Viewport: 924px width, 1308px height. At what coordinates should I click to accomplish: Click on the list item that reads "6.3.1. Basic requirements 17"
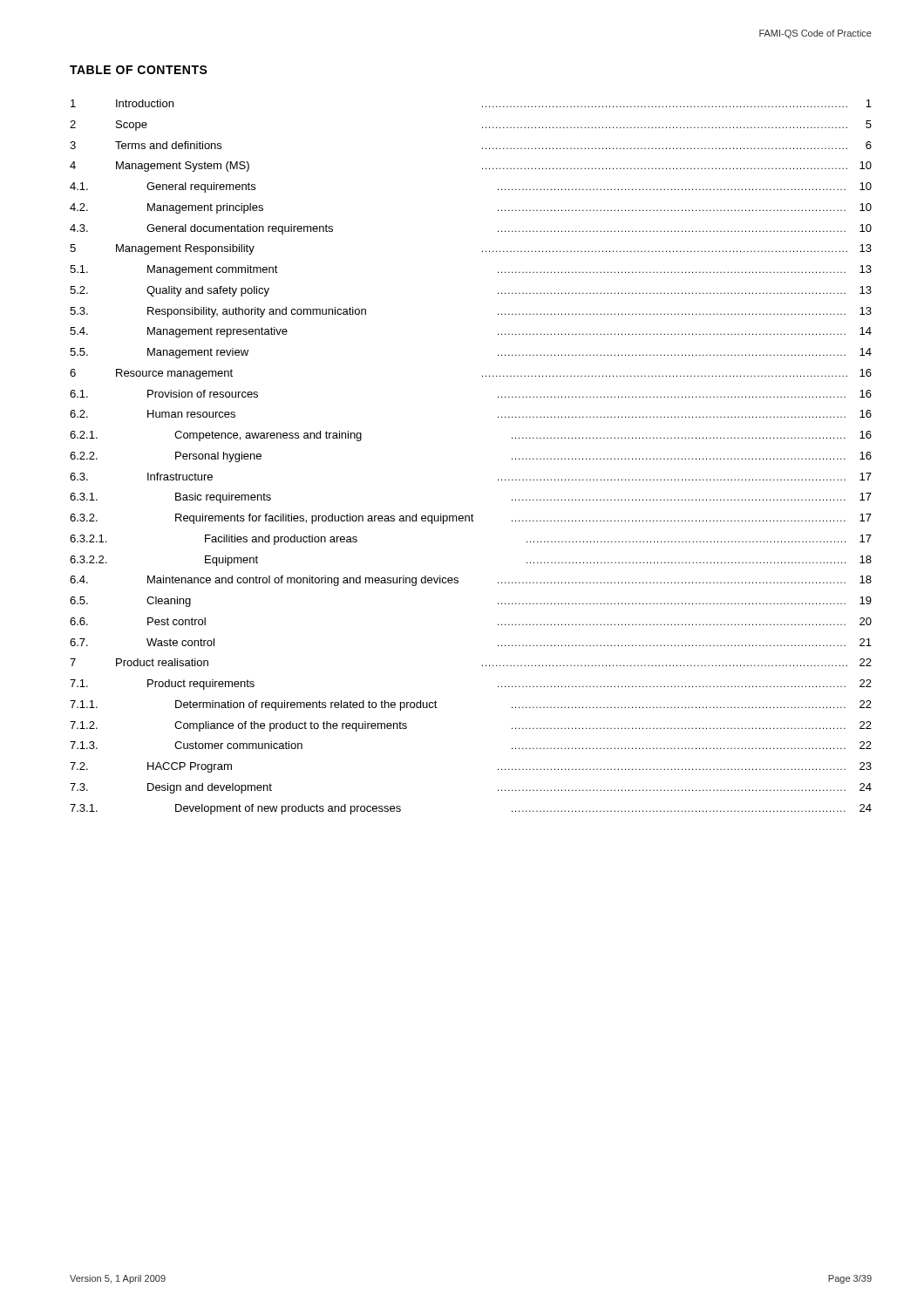point(83,497)
